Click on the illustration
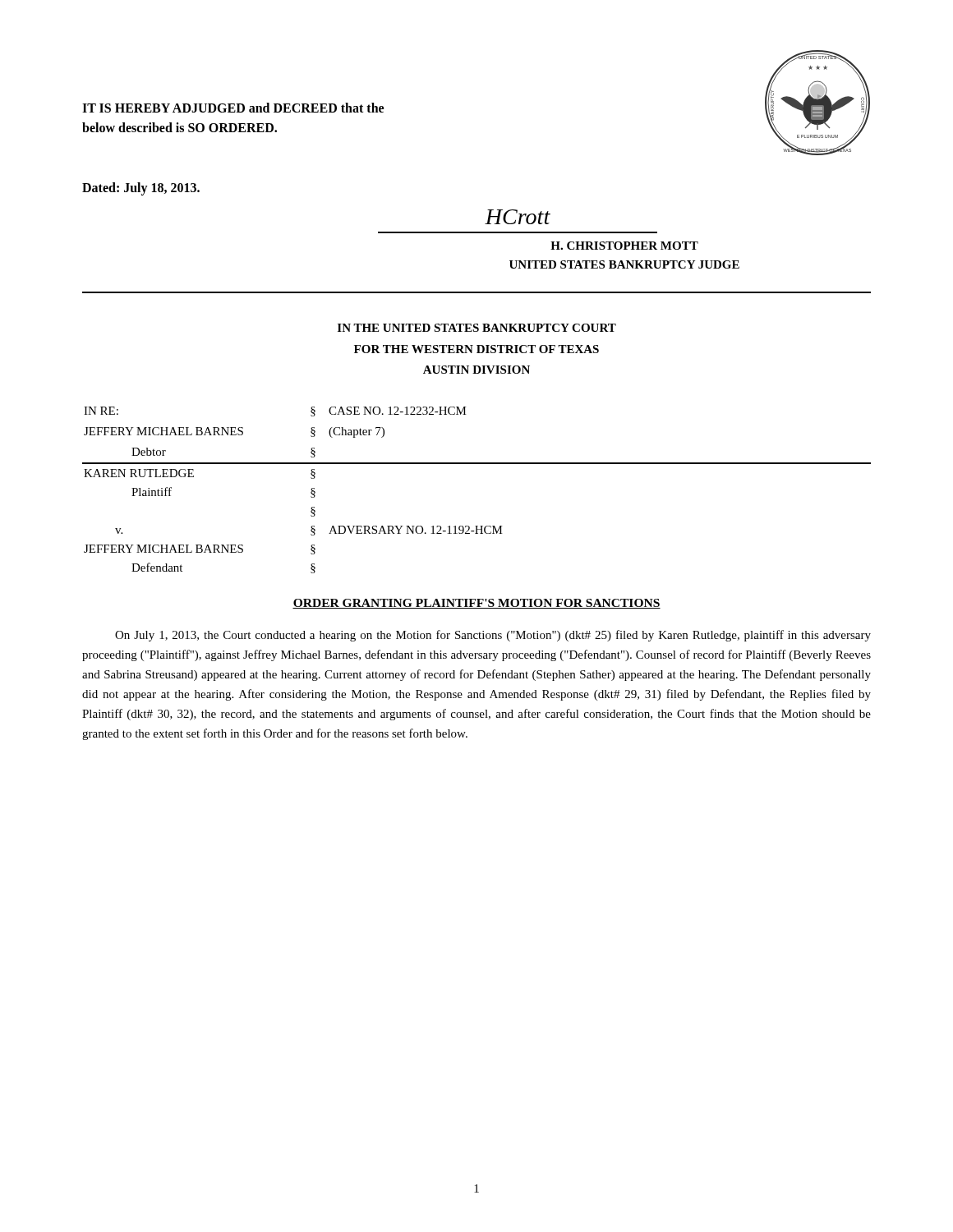This screenshot has height=1232, width=953. click(x=624, y=218)
